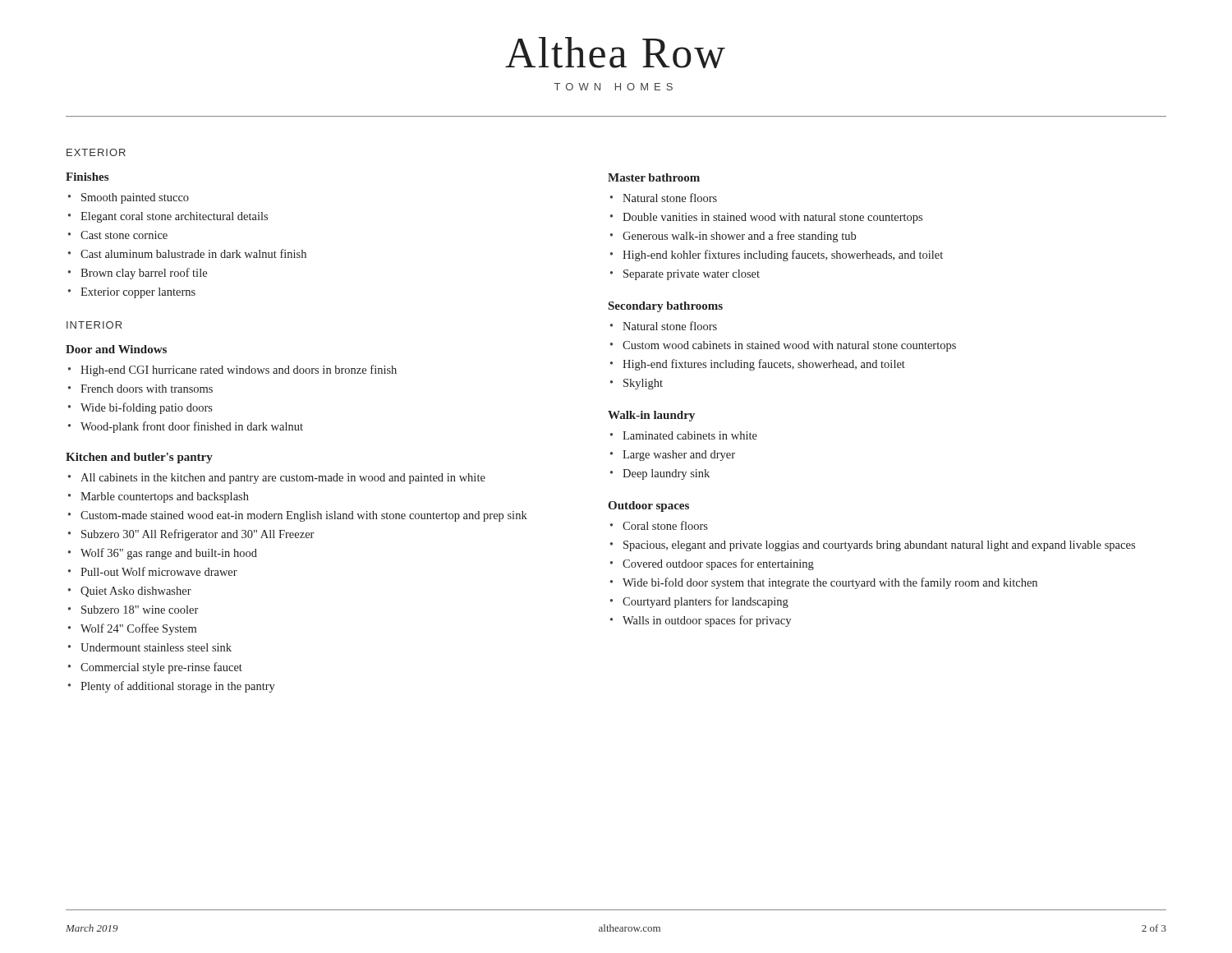Point to the region starting "Cast aluminum balustrade in dark walnut finish"
The image size is (1232, 953).
pyautogui.click(x=194, y=254)
